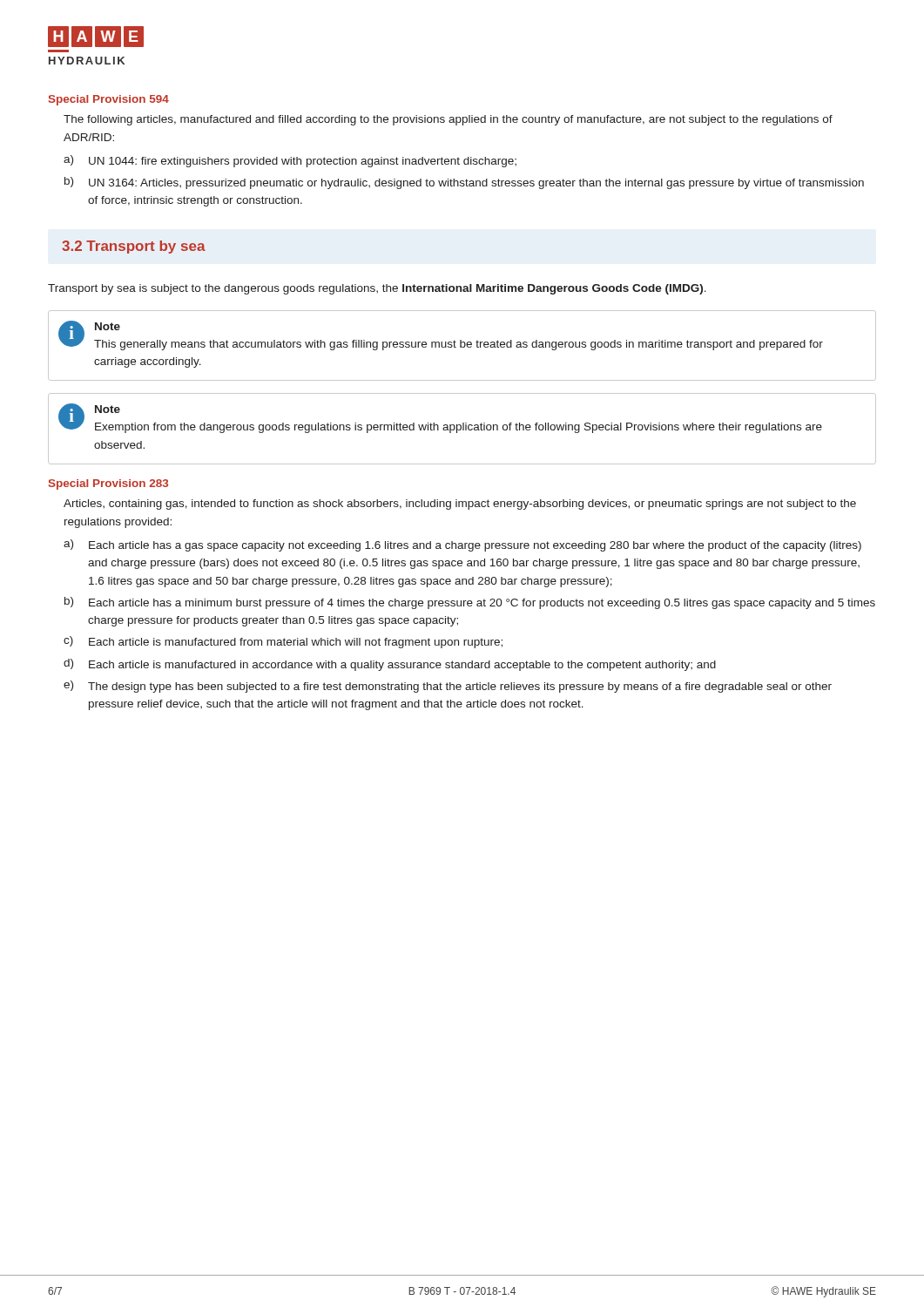
Task: Click on the text starting "e) The design type has been subjected to"
Action: click(x=470, y=695)
